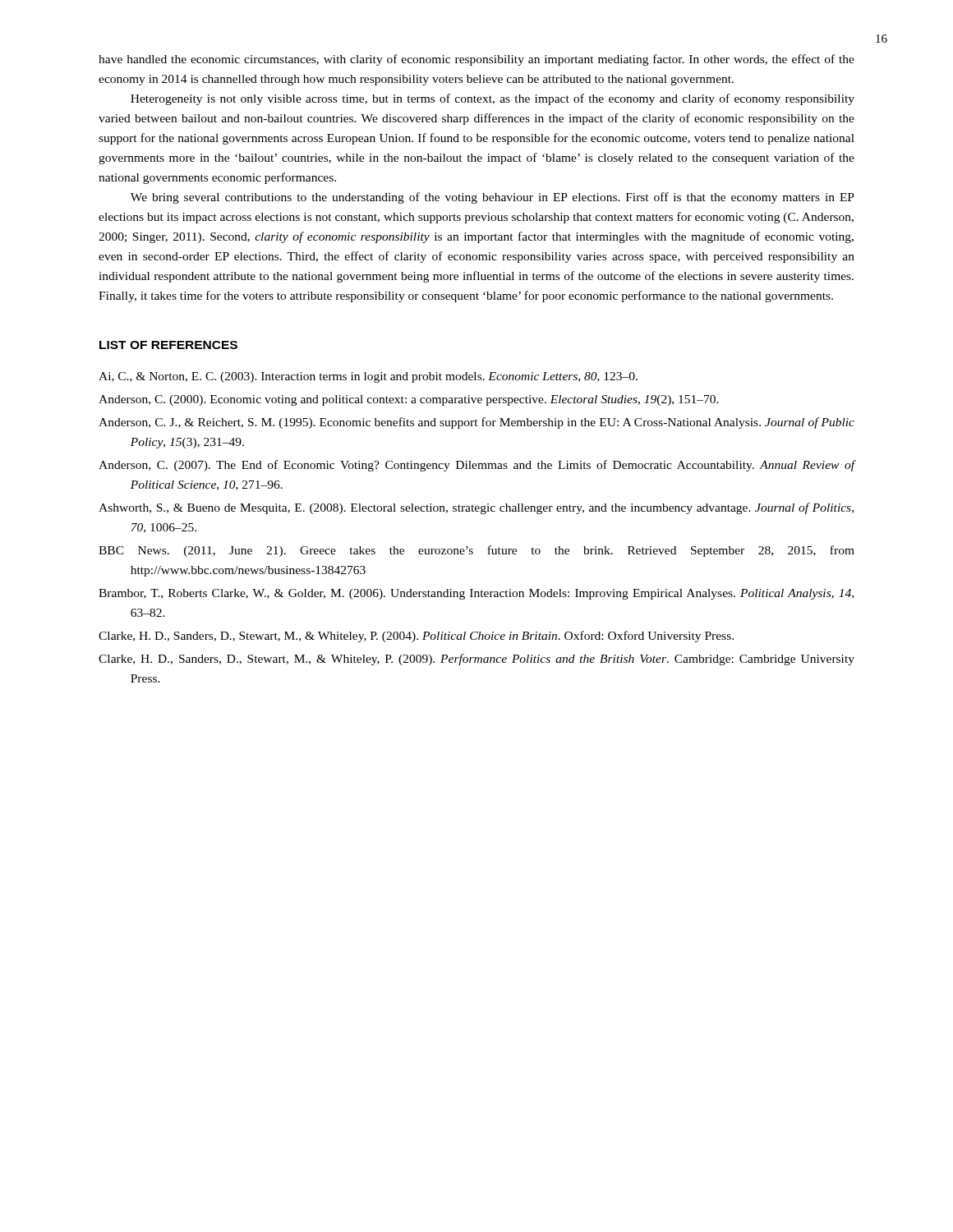Locate the list item that says "Ashworth, S., & Bueno de Mesquita,"
Viewport: 953px width, 1232px height.
click(476, 517)
